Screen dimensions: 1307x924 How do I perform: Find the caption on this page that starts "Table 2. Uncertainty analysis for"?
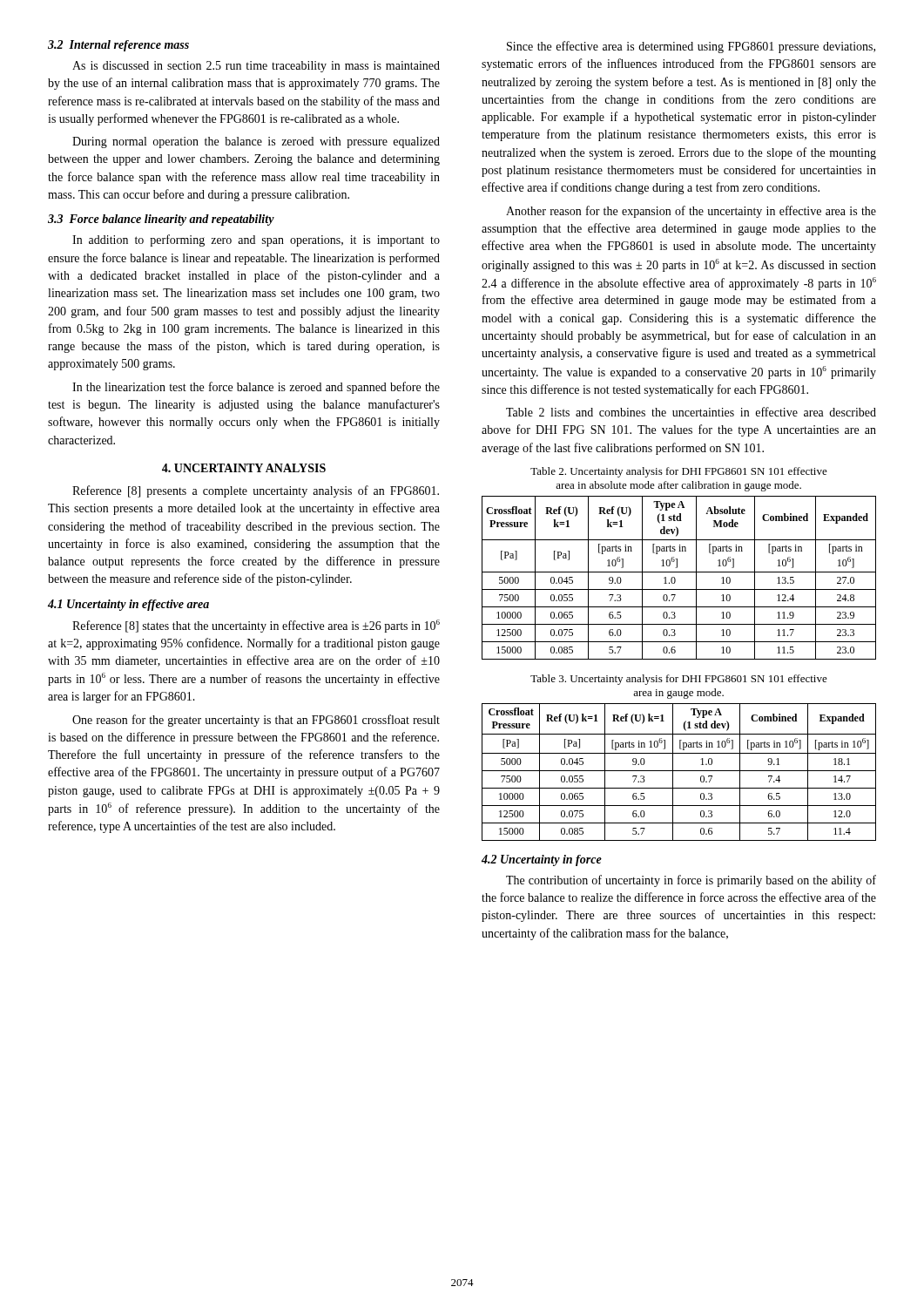coord(679,478)
